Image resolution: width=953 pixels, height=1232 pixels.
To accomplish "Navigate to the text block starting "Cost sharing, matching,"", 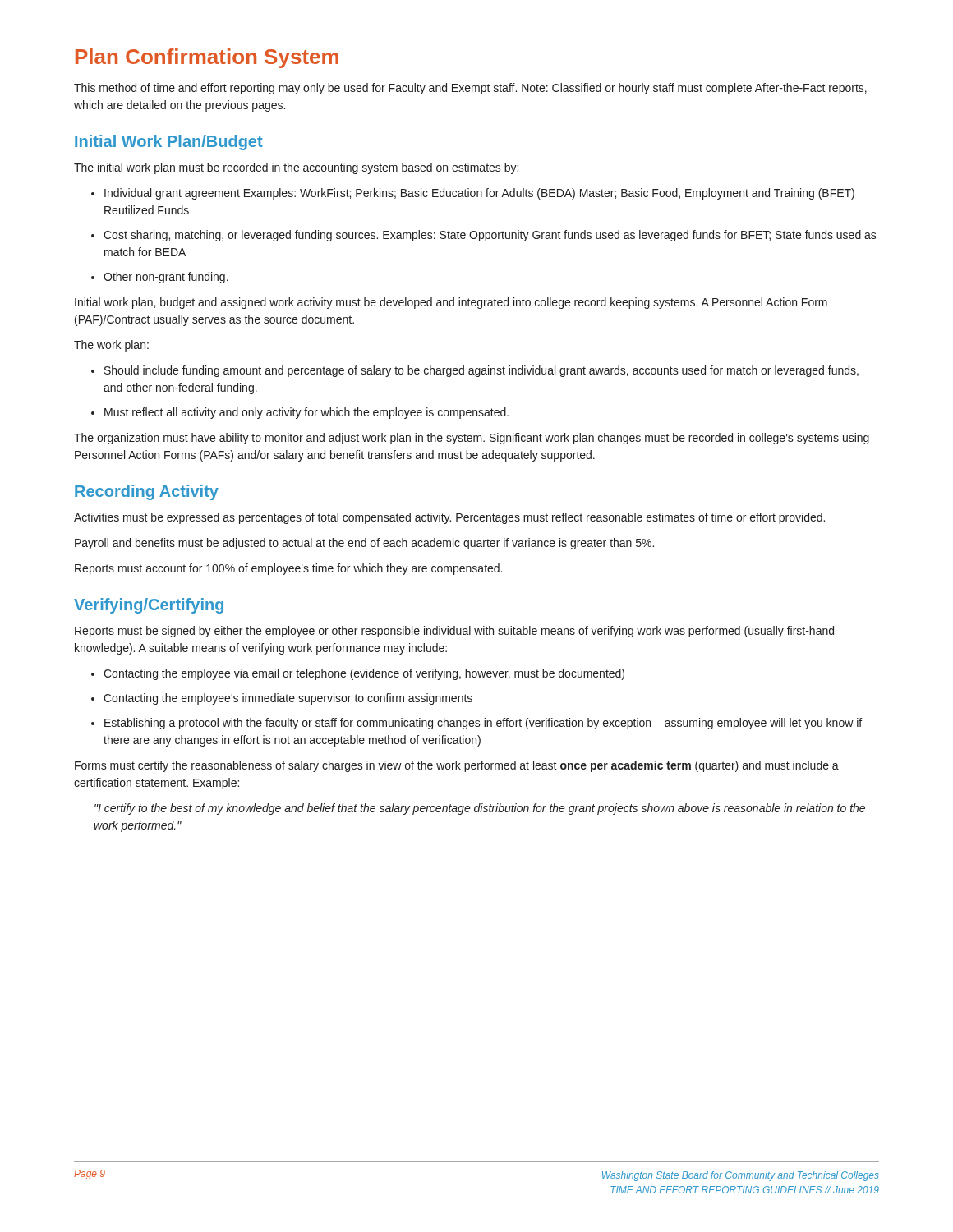I will pyautogui.click(x=491, y=244).
